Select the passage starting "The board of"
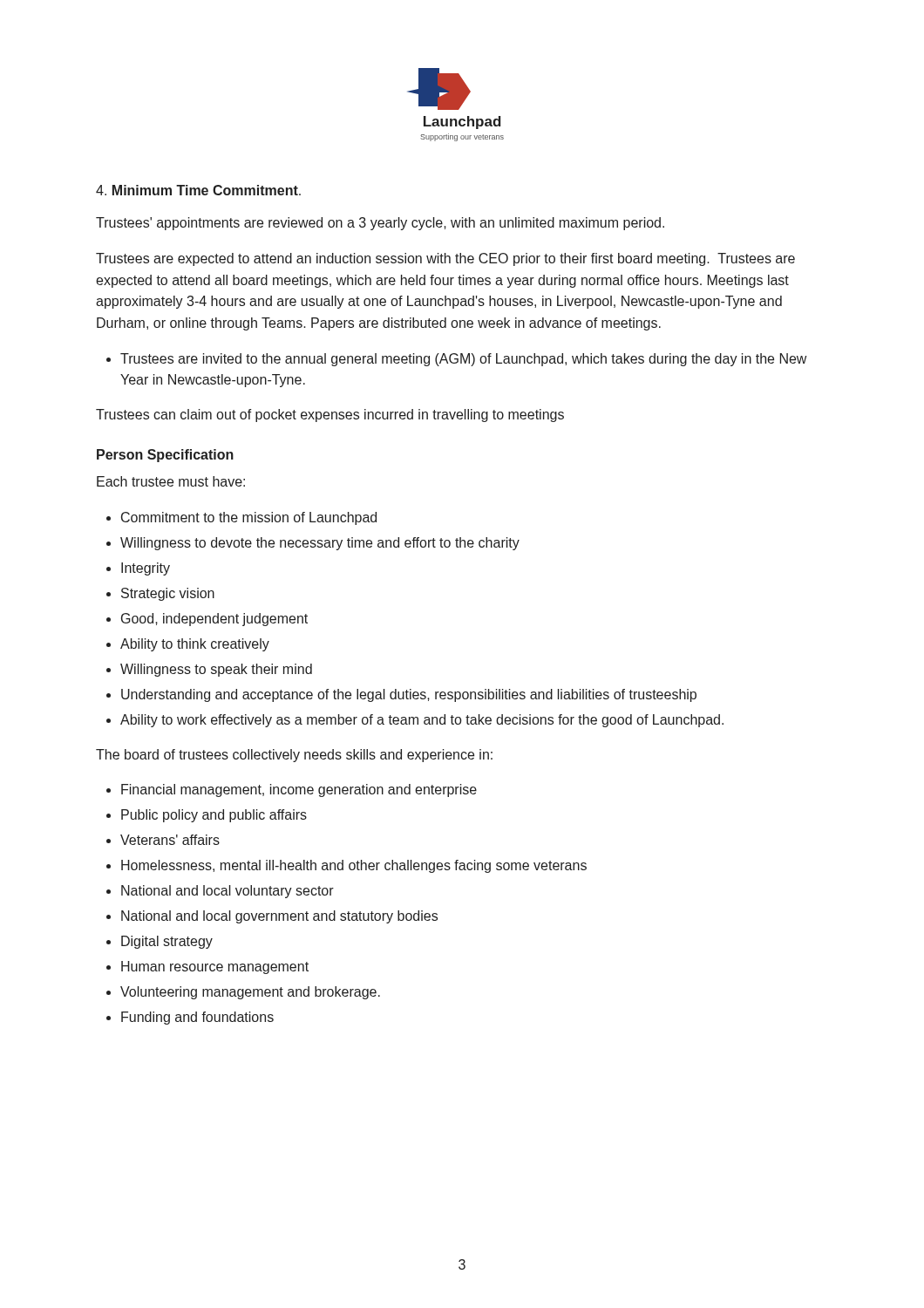 (295, 754)
